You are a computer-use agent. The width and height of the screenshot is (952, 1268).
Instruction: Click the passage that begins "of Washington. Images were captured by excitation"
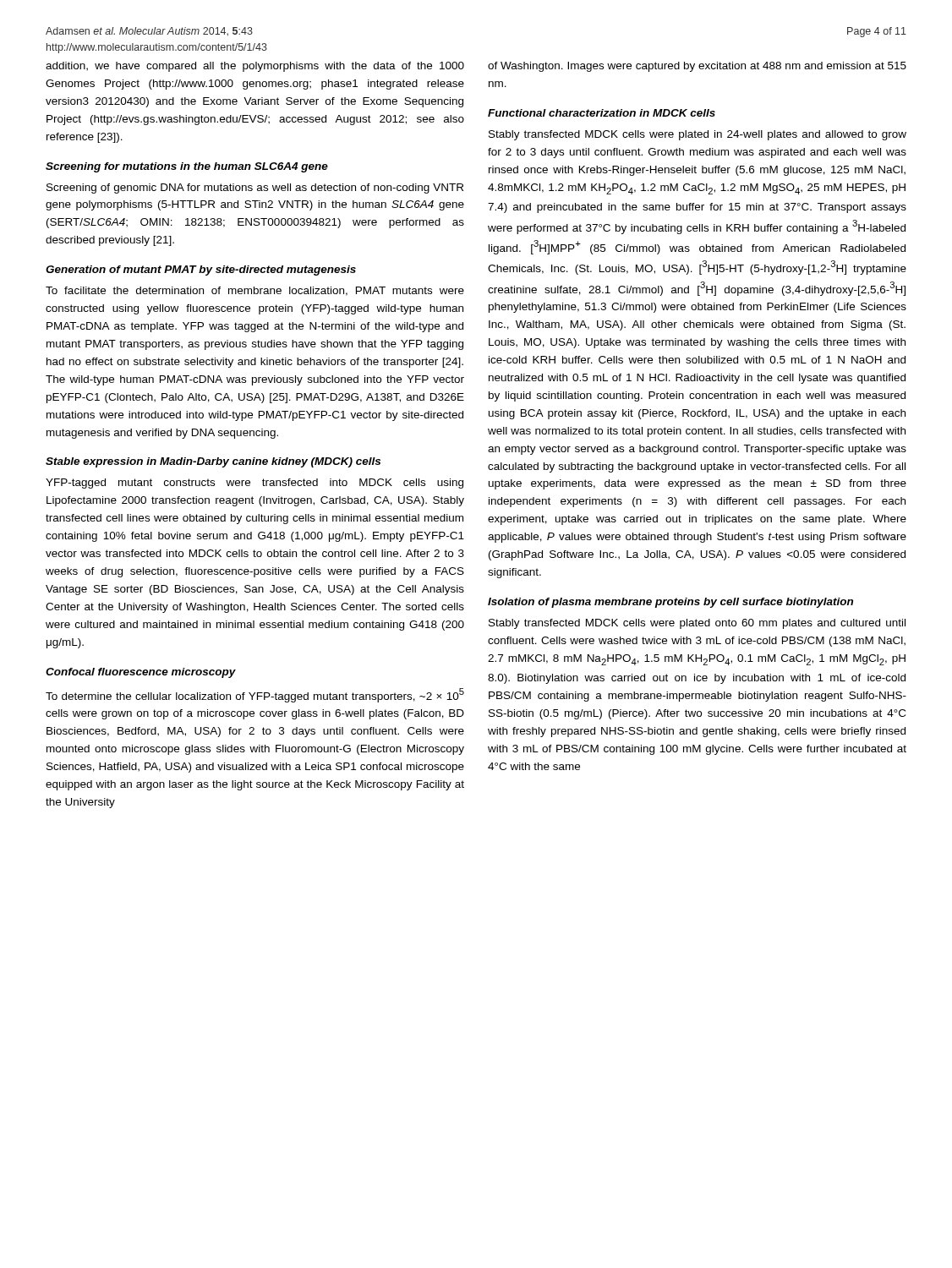(x=697, y=75)
